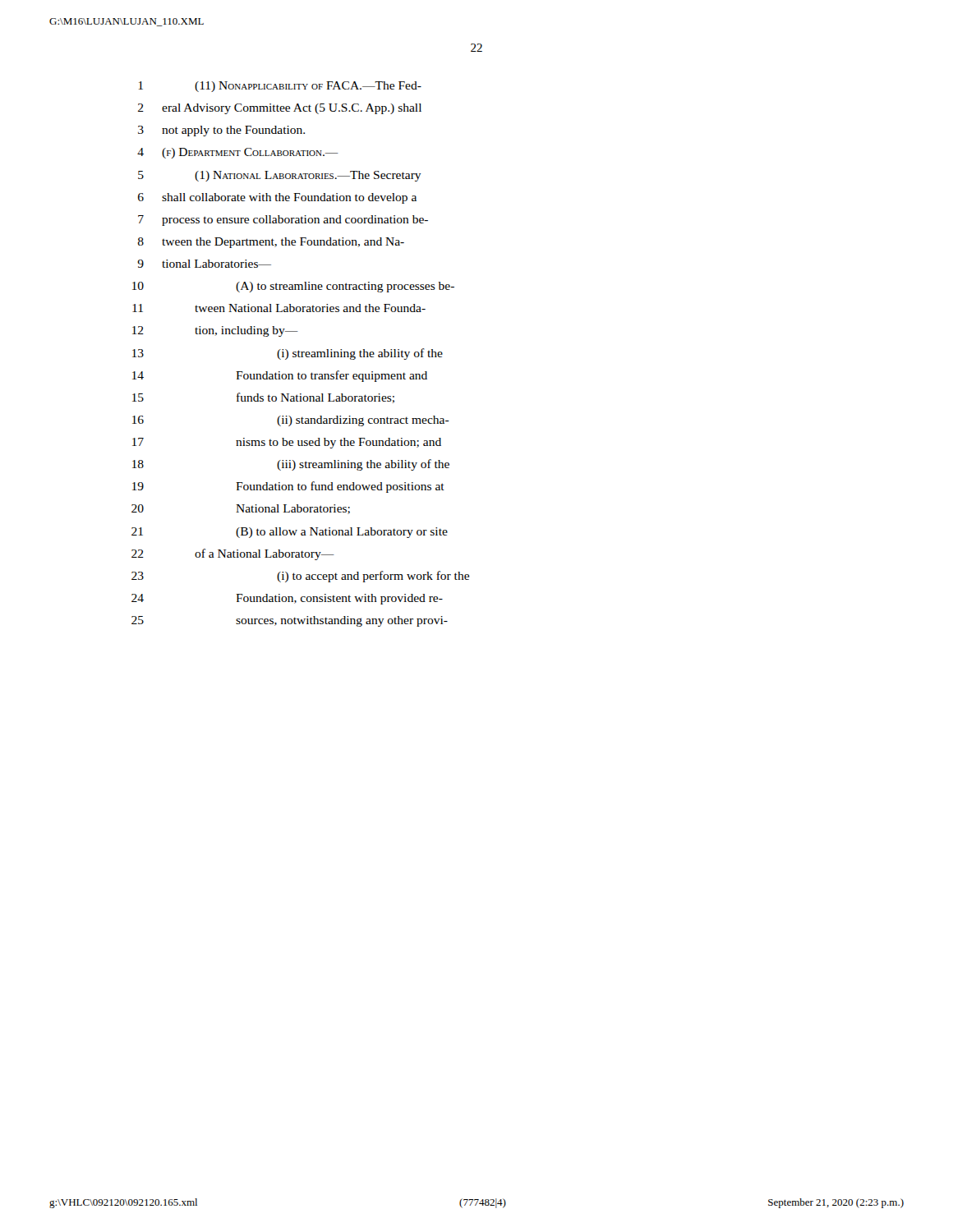The height and width of the screenshot is (1232, 953).
Task: Locate the passage starting "10 (A) to streamline contracting processes be-"
Action: pyautogui.click(x=293, y=287)
